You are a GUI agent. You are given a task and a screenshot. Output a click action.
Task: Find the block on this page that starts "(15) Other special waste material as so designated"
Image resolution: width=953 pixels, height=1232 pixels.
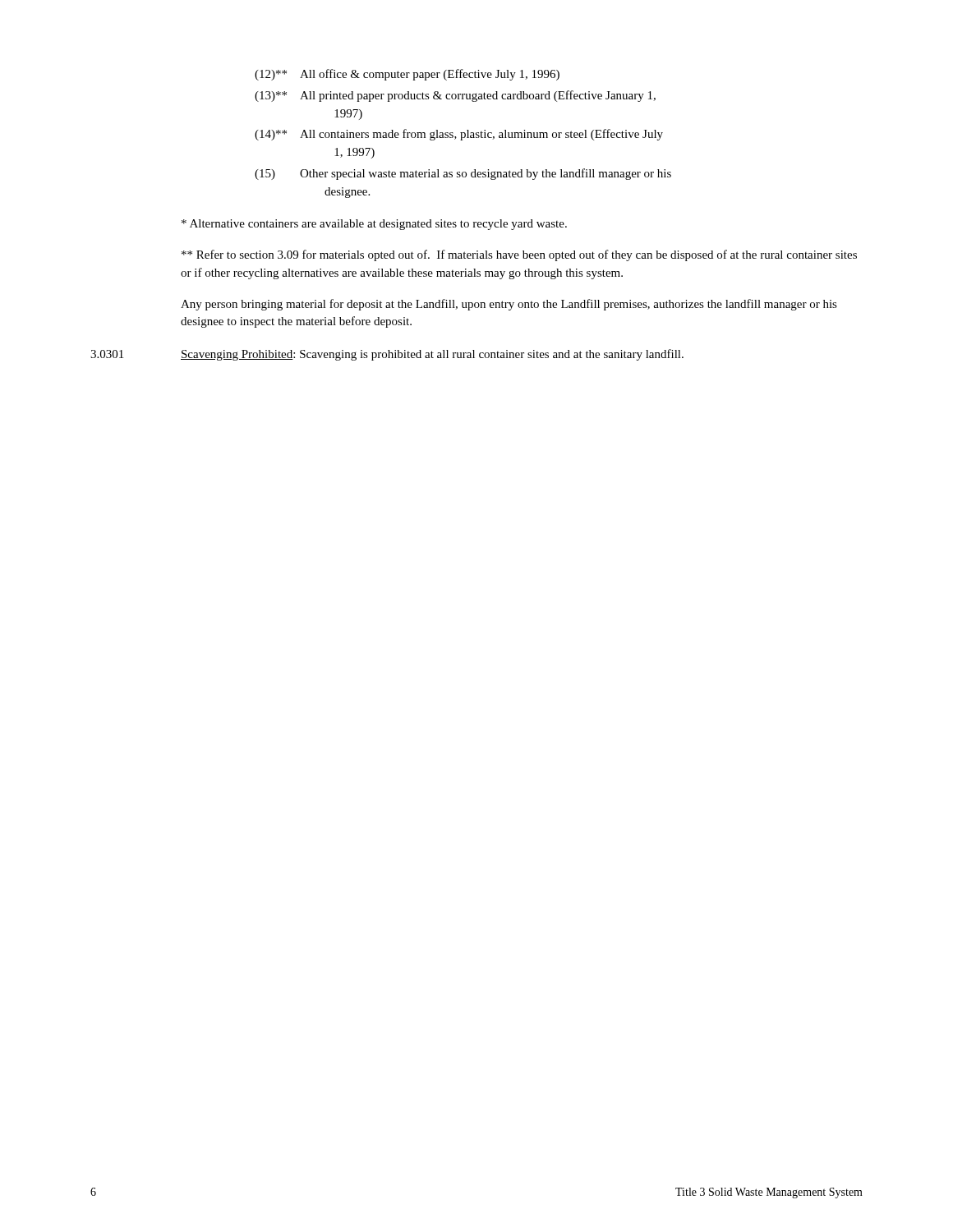tap(559, 183)
